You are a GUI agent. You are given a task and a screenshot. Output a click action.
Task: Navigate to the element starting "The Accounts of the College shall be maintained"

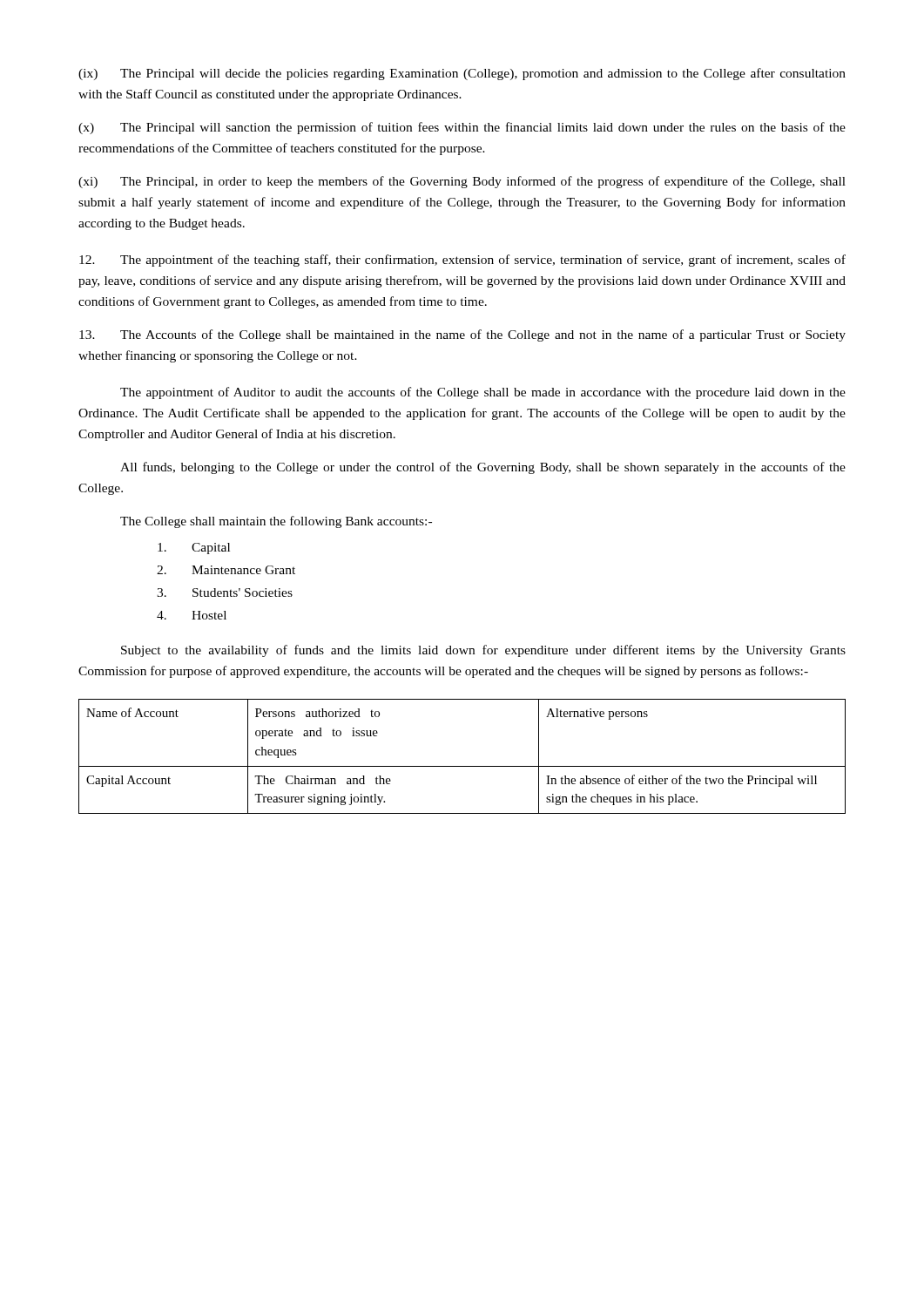coord(462,343)
